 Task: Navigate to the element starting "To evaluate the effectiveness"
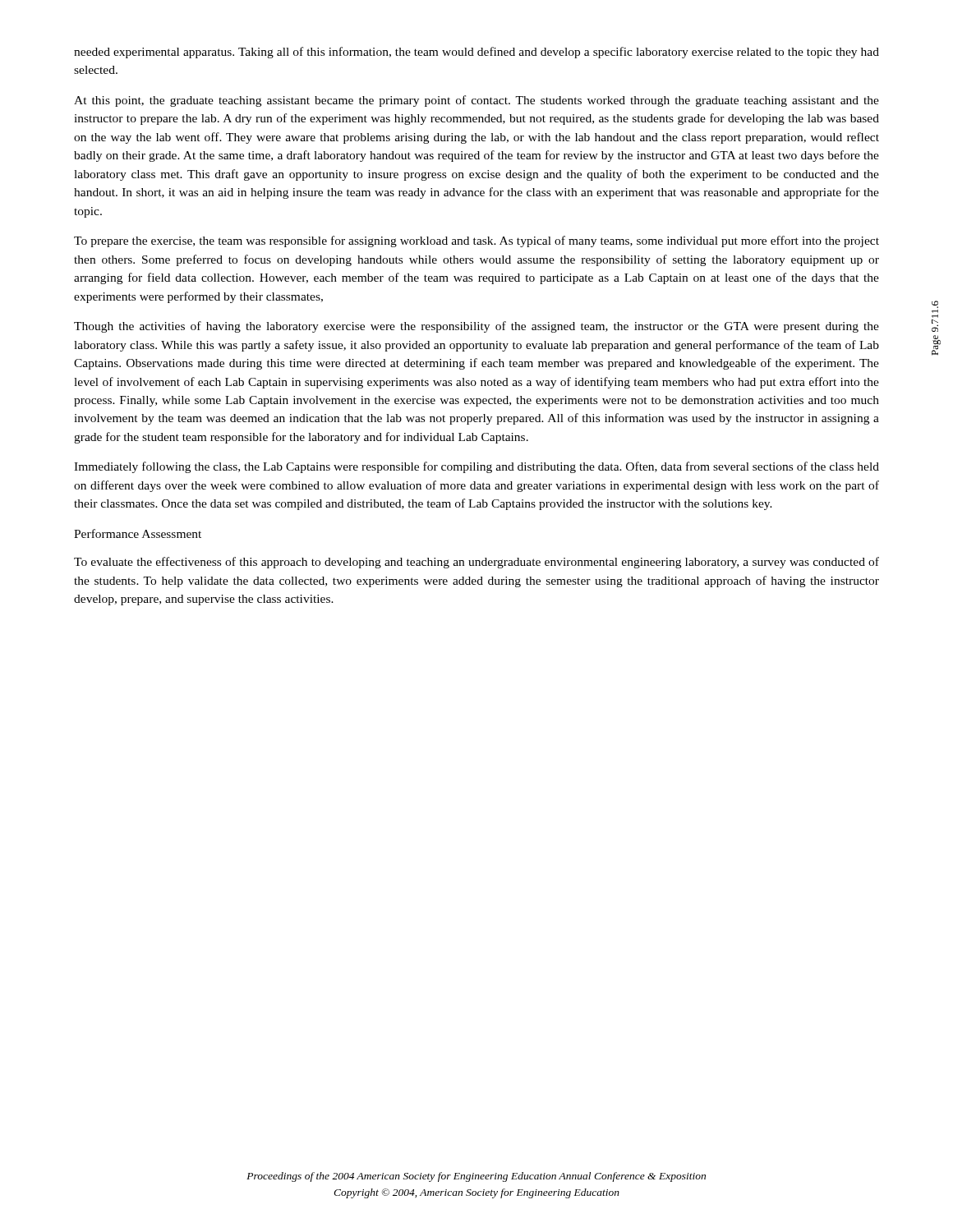(x=476, y=580)
